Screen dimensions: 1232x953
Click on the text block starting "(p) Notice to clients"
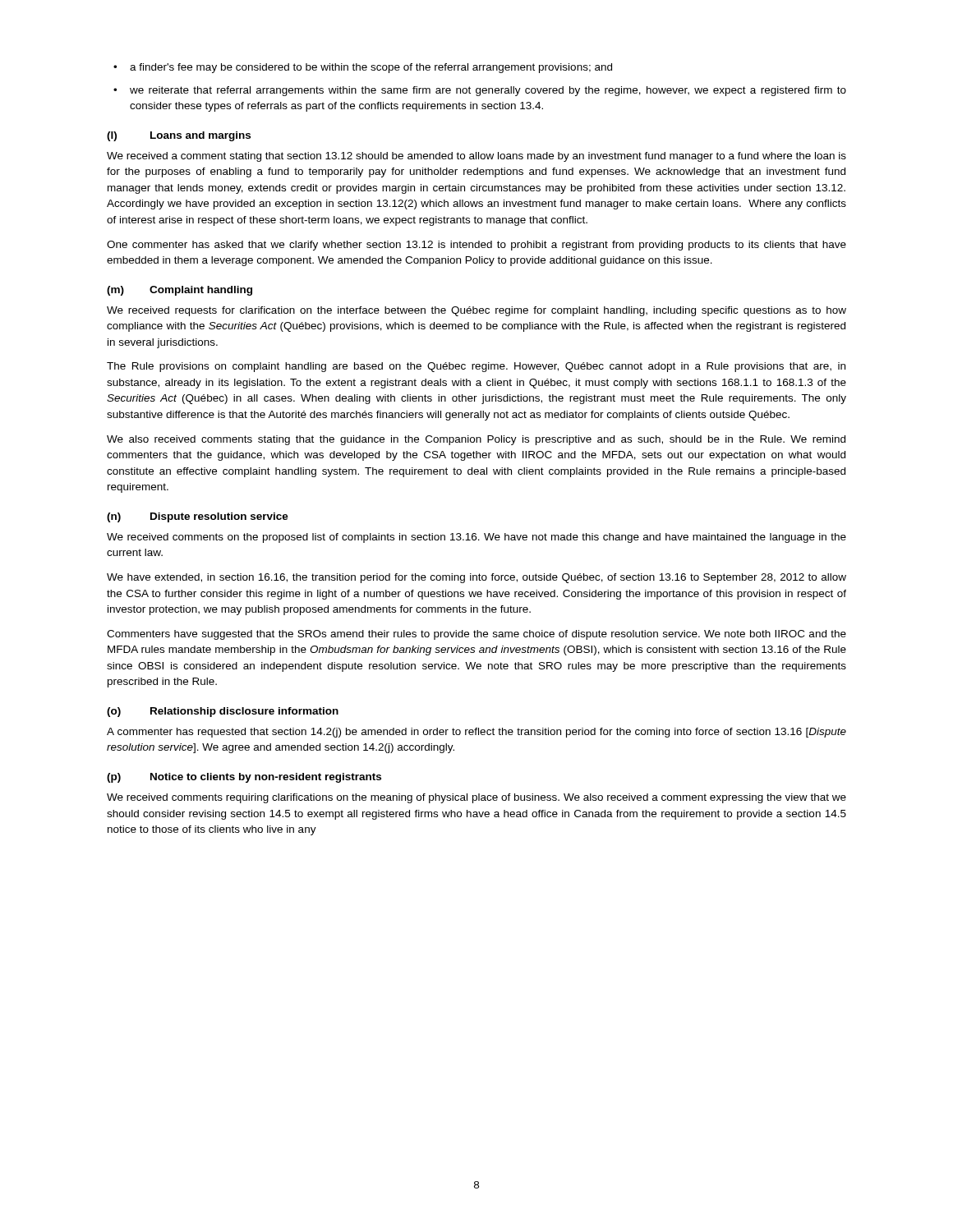pos(244,777)
